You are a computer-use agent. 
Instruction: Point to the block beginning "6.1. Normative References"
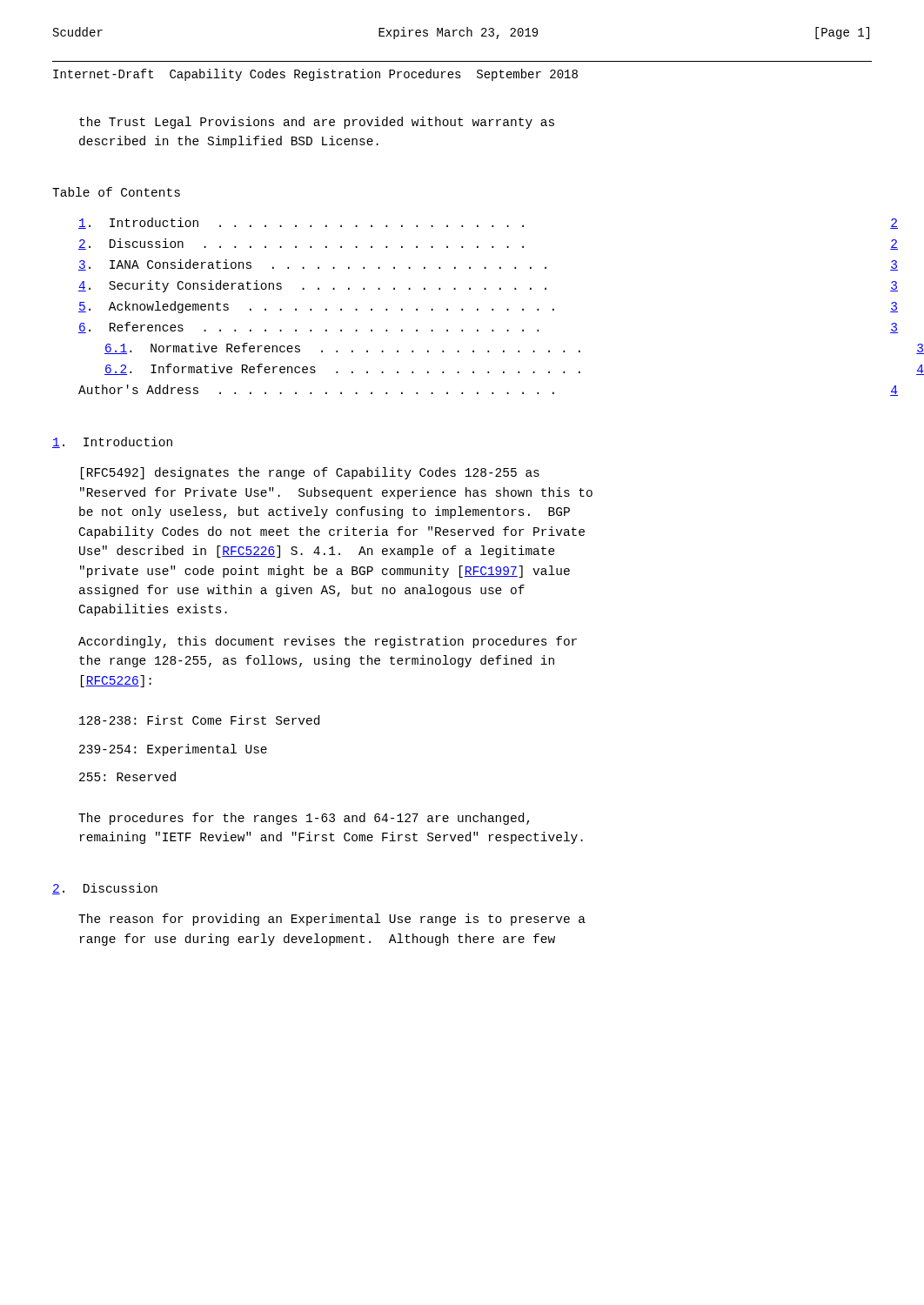click(x=514, y=350)
